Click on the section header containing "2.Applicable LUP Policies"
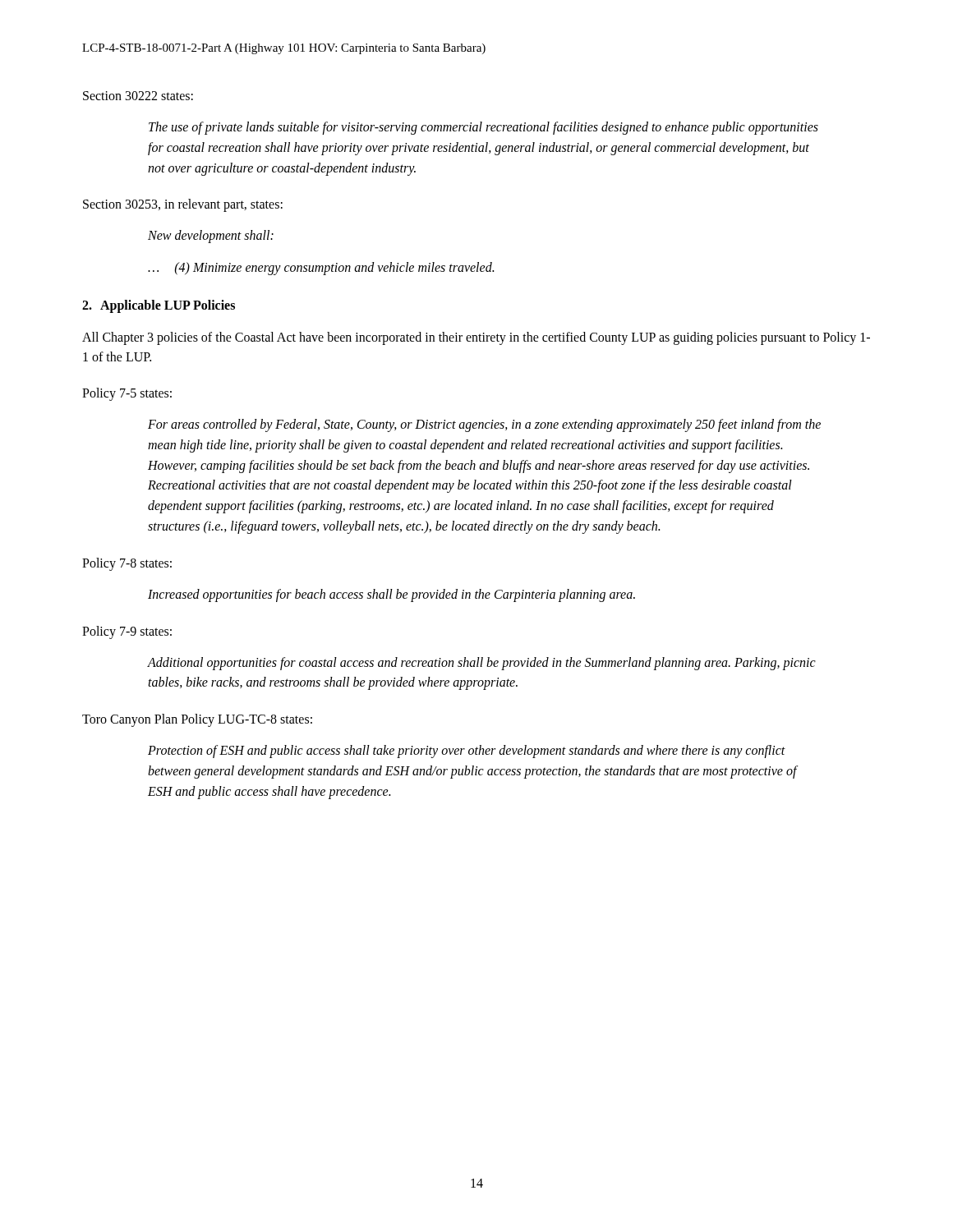 pyautogui.click(x=159, y=306)
